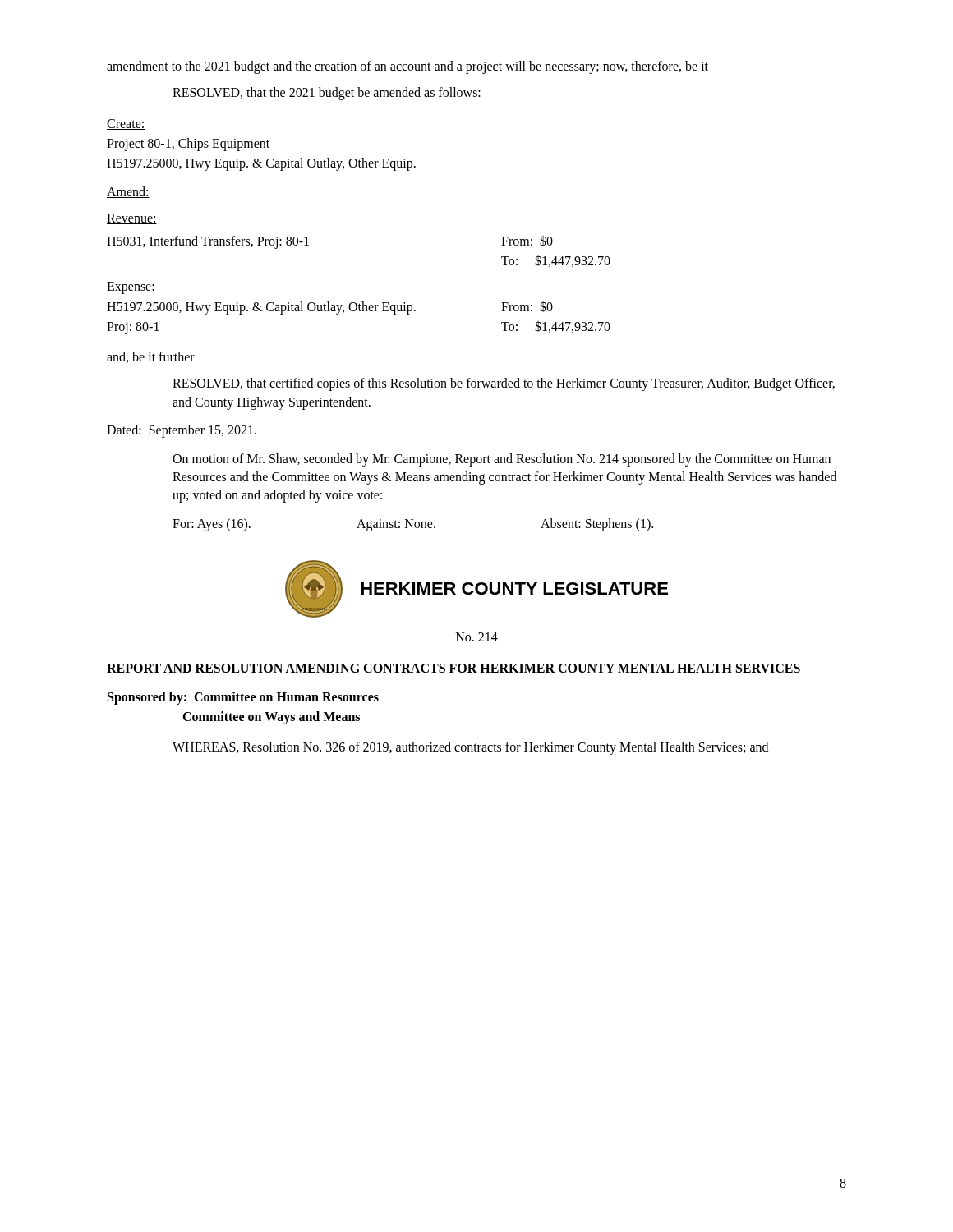Locate the passage starting "Dated: September 15, 2021."
953x1232 pixels.
click(x=182, y=430)
